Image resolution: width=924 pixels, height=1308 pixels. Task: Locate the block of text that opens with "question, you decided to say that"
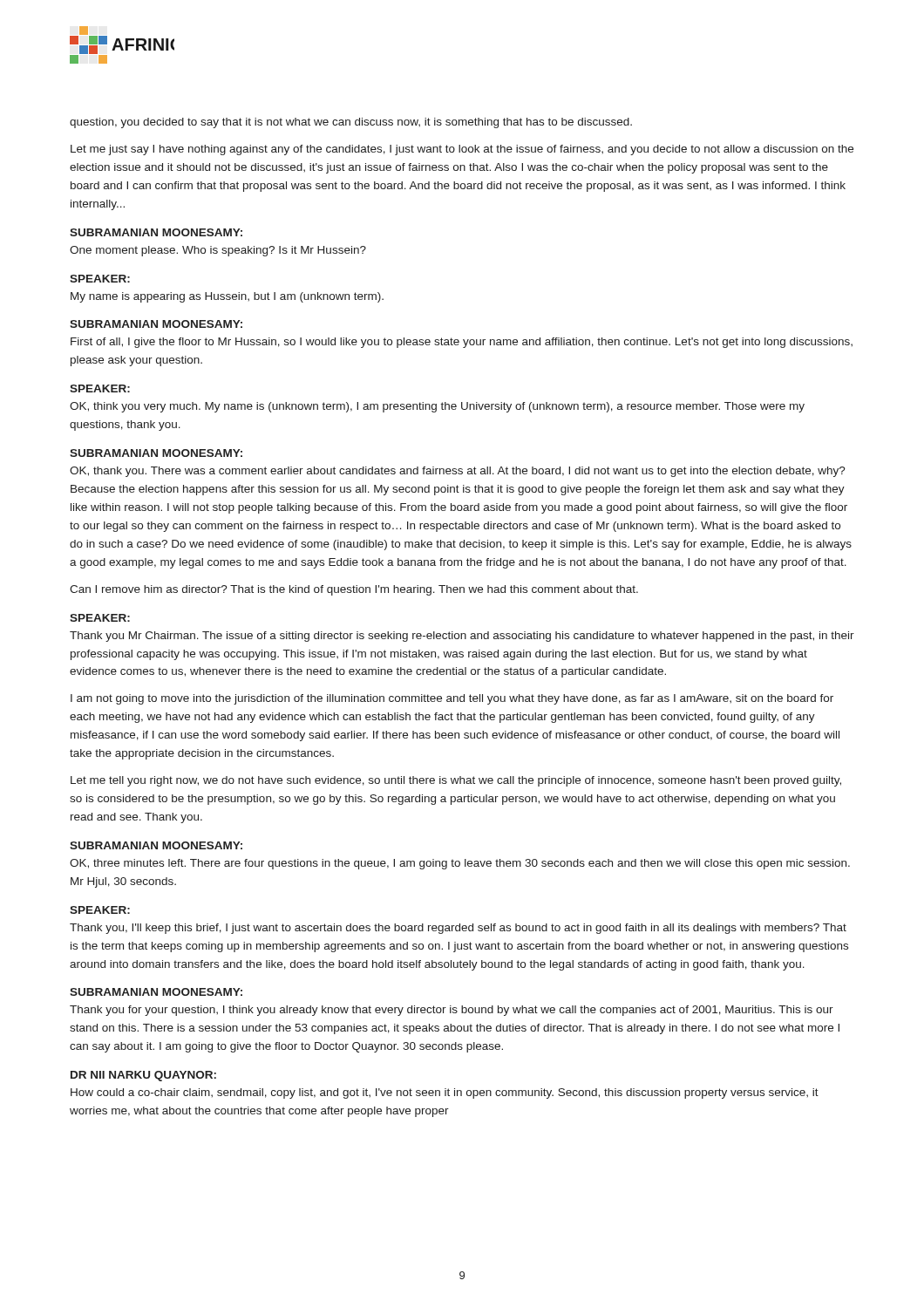click(462, 122)
